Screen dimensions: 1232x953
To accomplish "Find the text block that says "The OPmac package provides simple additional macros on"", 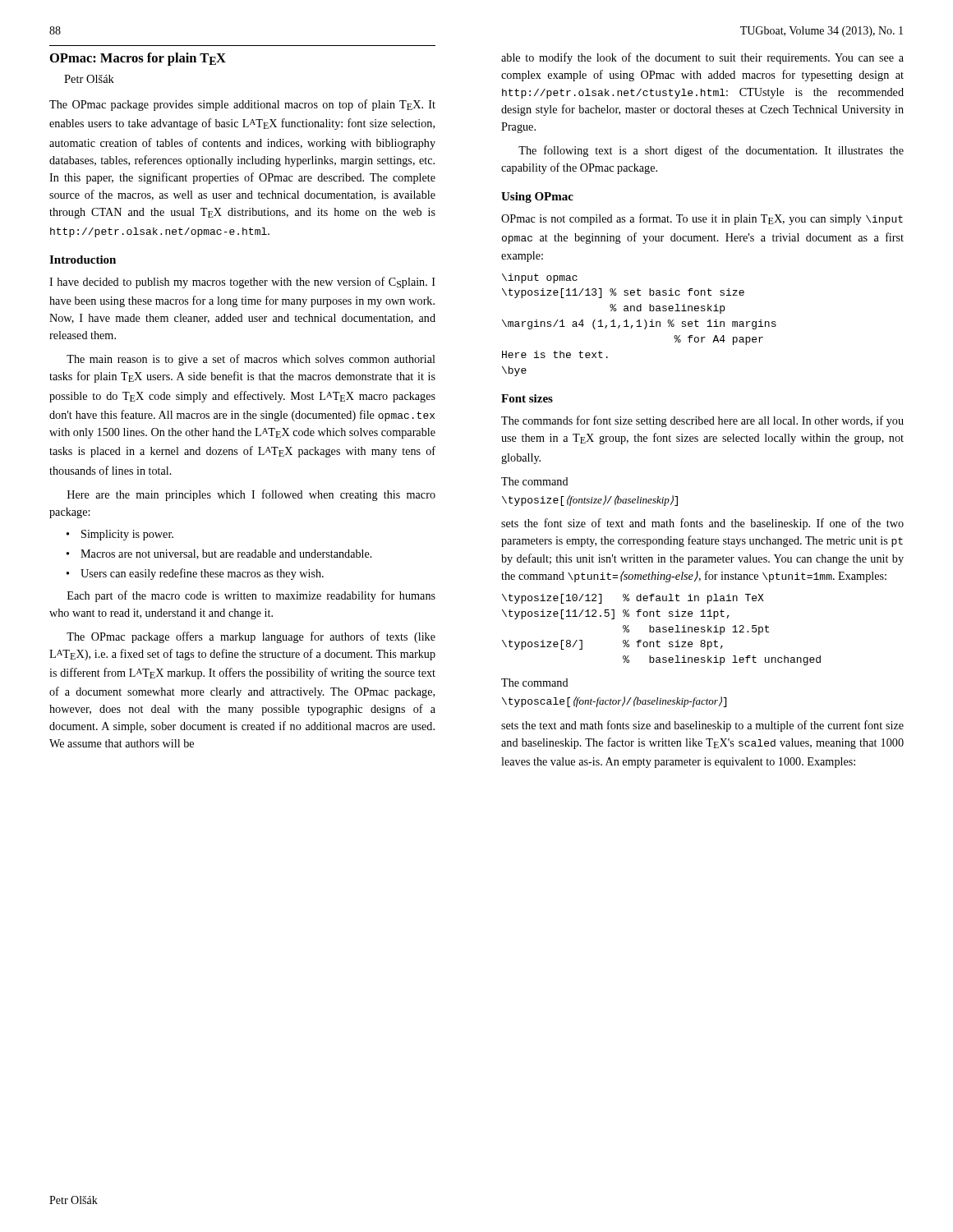I will 242,168.
